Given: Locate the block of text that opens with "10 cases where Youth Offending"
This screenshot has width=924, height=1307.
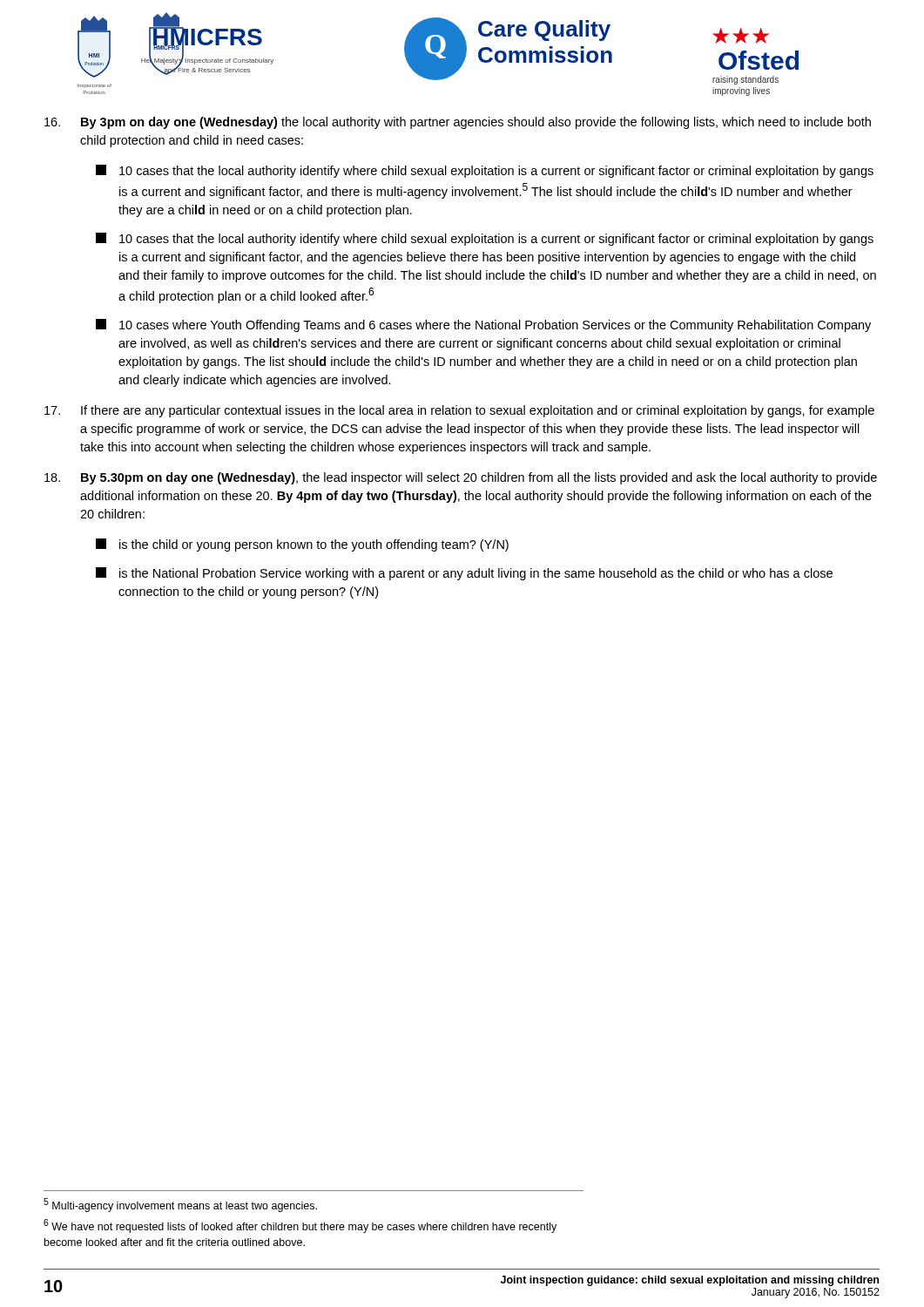Looking at the screenshot, I should click(x=488, y=353).
